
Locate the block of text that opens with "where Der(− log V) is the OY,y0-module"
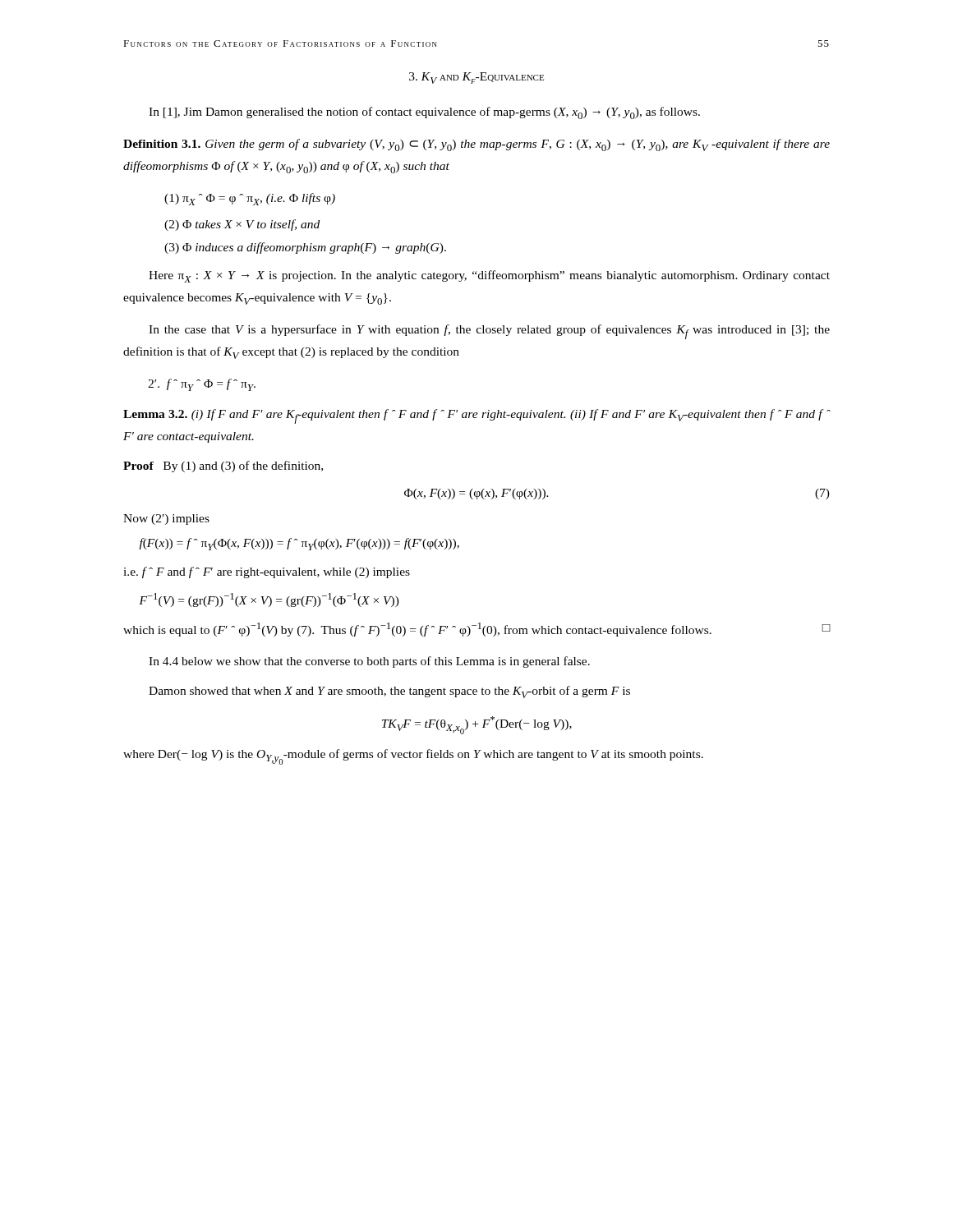(476, 756)
